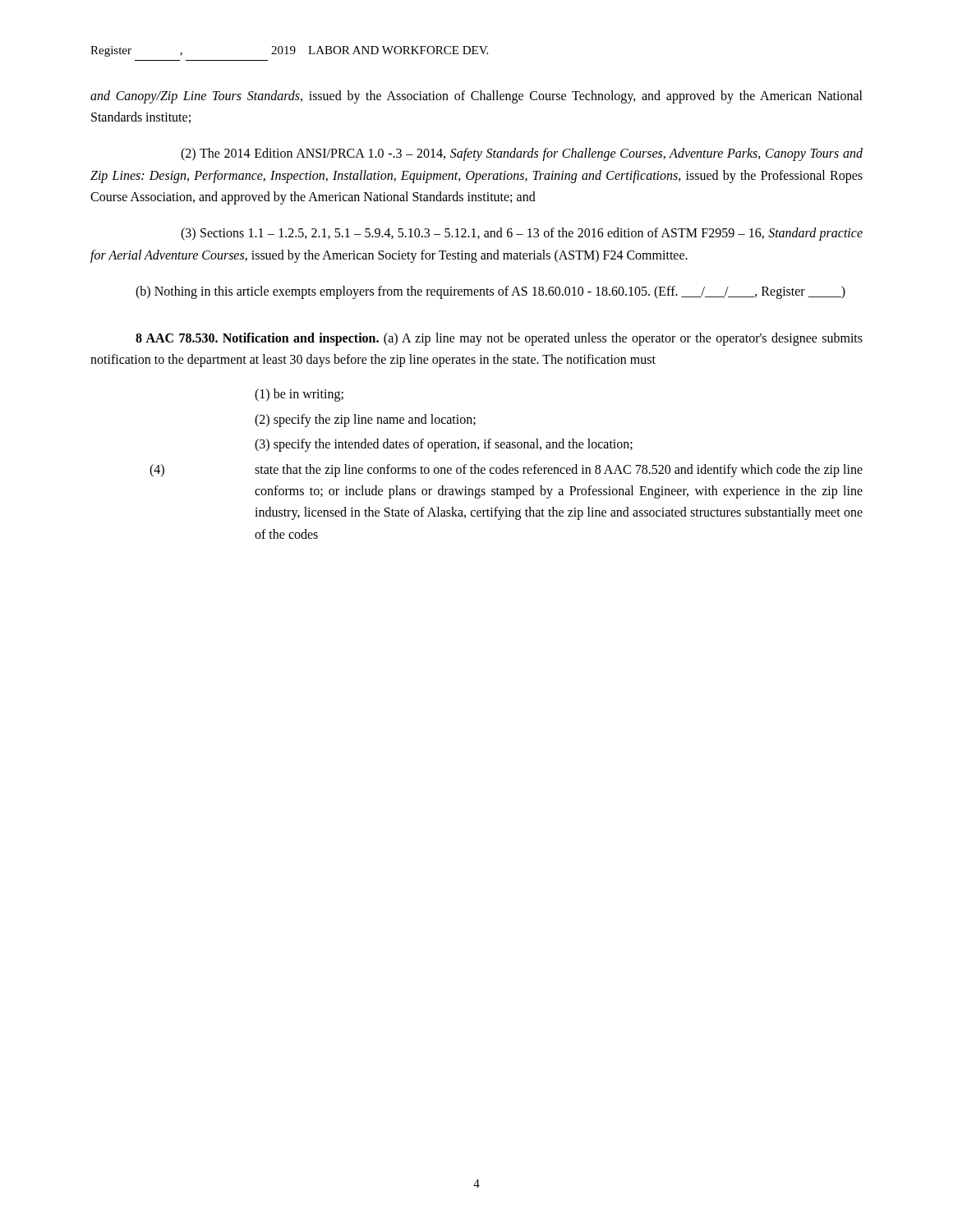Locate the block of text that opens with "8 AAC 78.530. Notification"
Image resolution: width=953 pixels, height=1232 pixels.
[476, 348]
